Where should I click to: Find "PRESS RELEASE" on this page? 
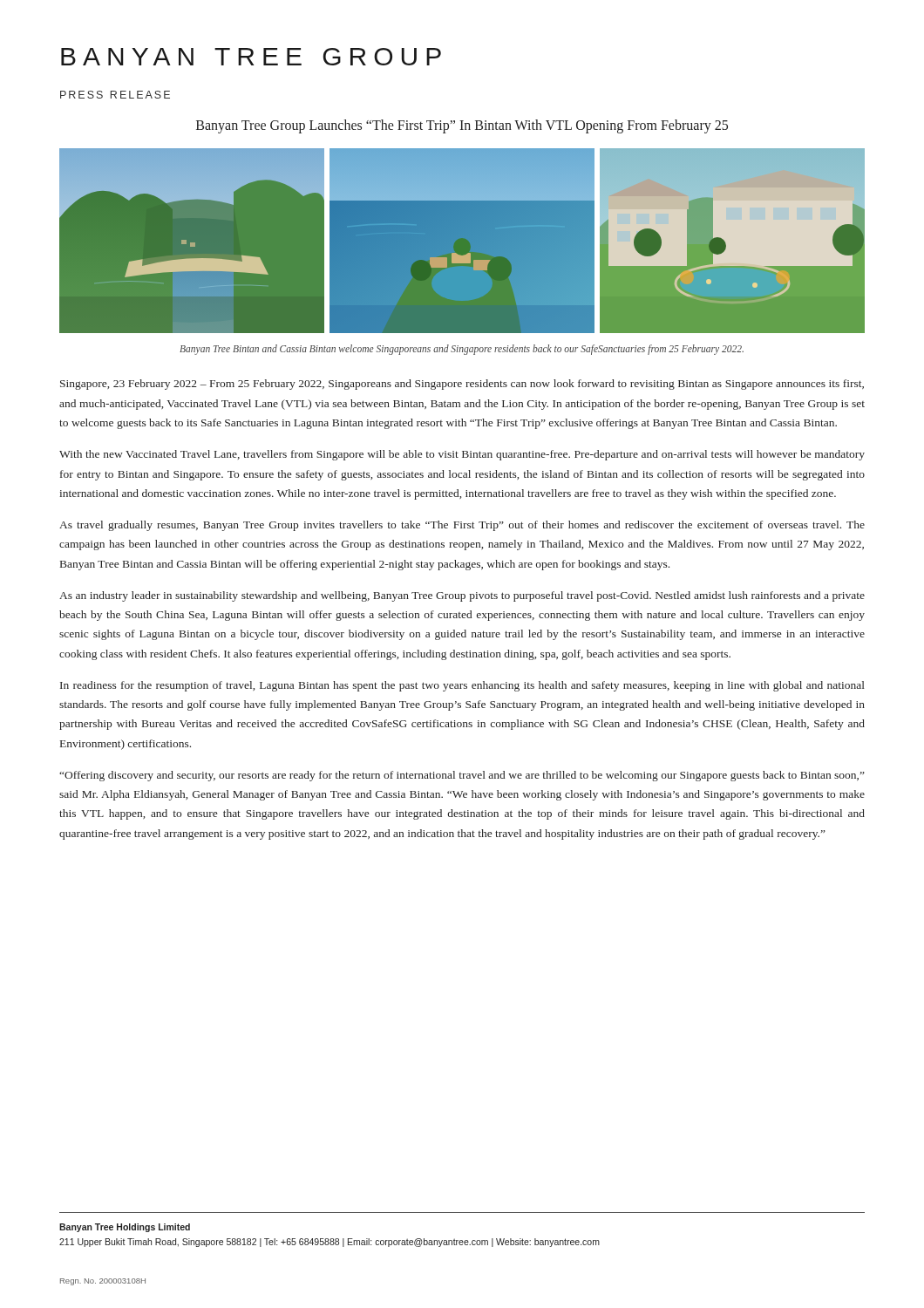tap(116, 95)
